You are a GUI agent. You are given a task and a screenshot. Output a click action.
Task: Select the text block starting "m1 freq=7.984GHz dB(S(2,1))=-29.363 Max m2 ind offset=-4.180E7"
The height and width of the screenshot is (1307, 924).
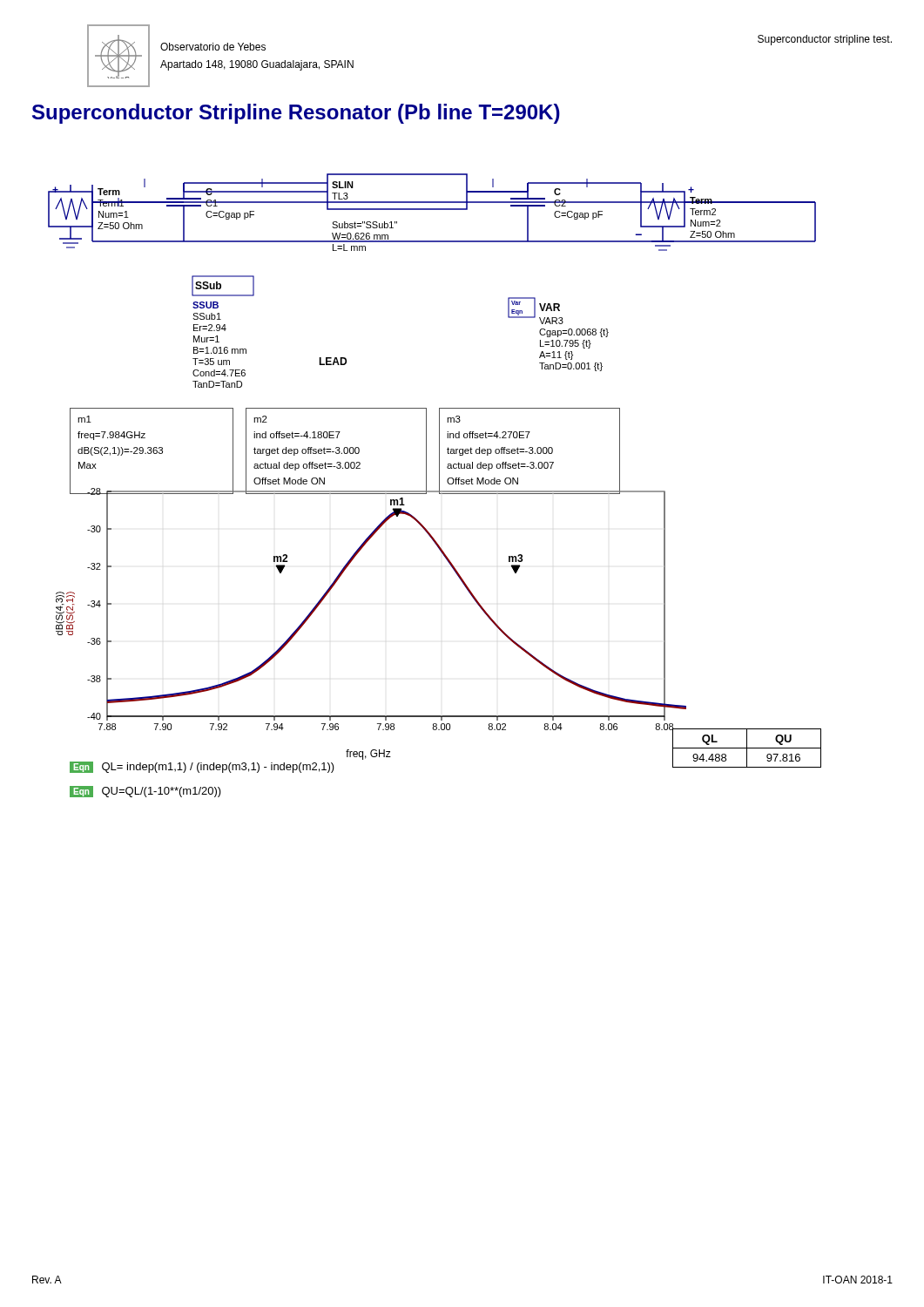click(x=345, y=451)
